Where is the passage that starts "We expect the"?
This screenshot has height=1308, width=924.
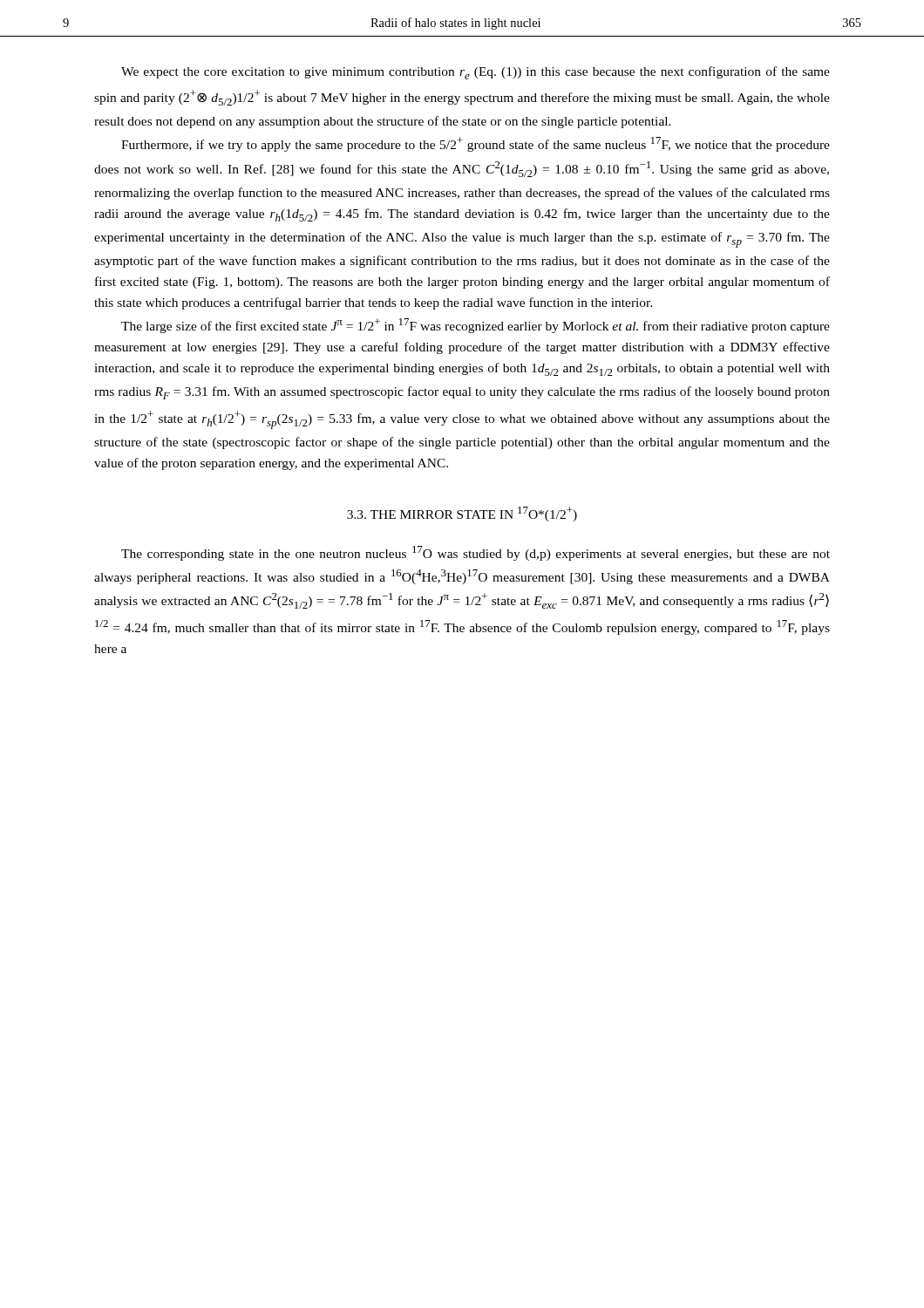tap(462, 97)
